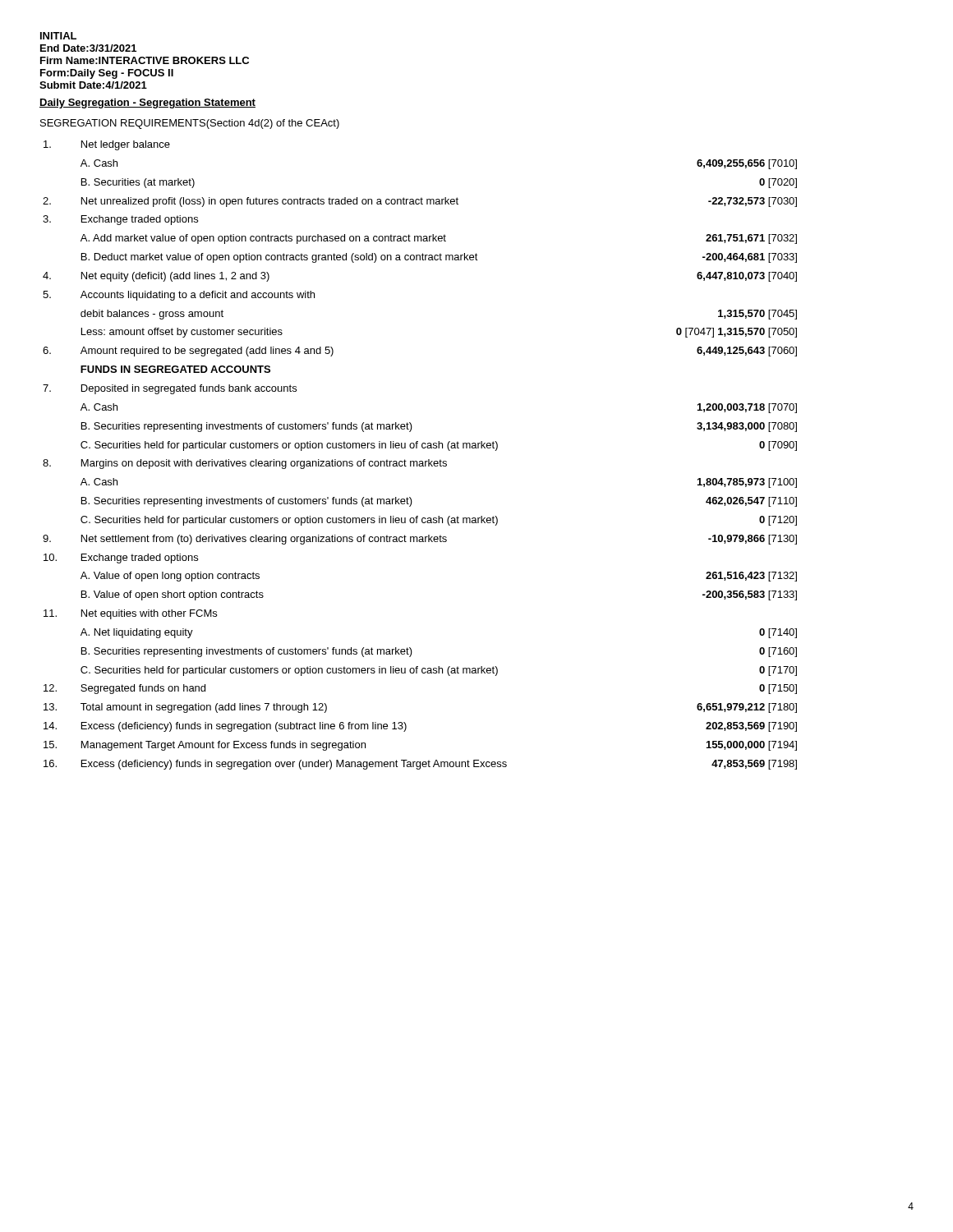Find the passage starting "SEGREGATION REQUIREMENTS(Section 4d(2) of the CEAct)"

click(190, 123)
